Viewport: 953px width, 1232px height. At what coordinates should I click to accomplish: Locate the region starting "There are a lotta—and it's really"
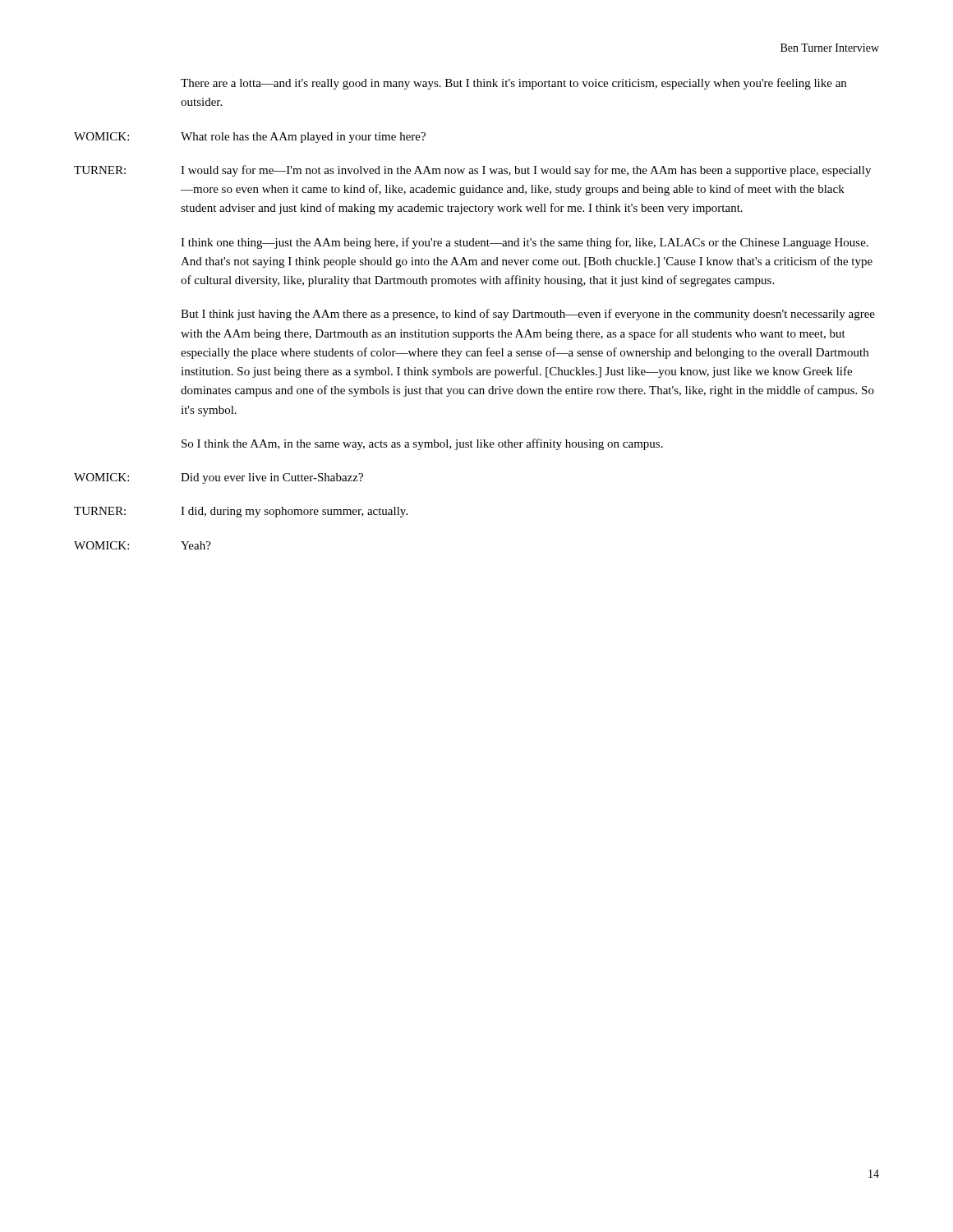(x=476, y=93)
